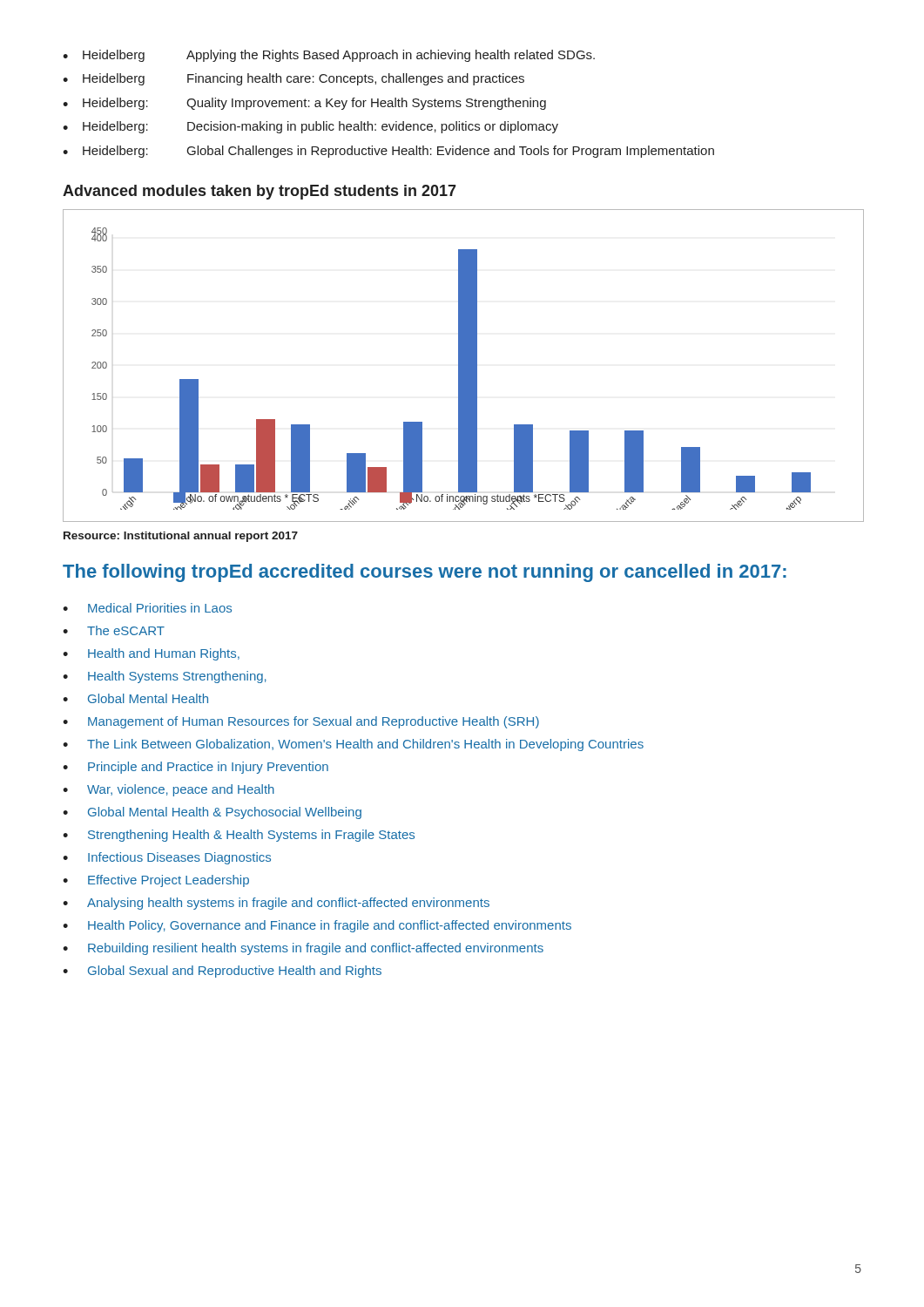The image size is (924, 1307).
Task: Find the list item containing "• Rebuilding resilient"
Action: [303, 949]
